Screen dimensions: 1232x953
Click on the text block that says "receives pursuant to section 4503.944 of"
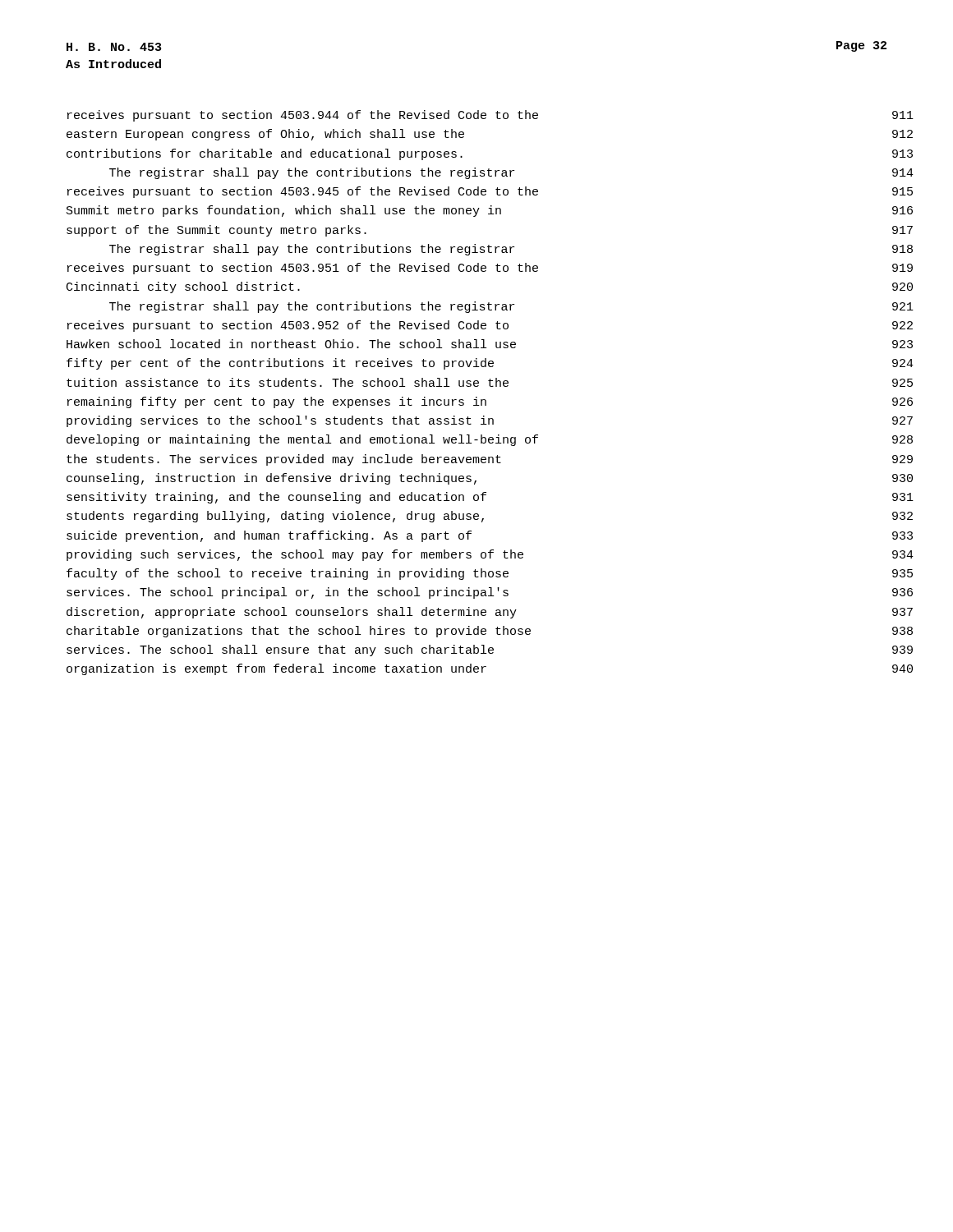452,135
